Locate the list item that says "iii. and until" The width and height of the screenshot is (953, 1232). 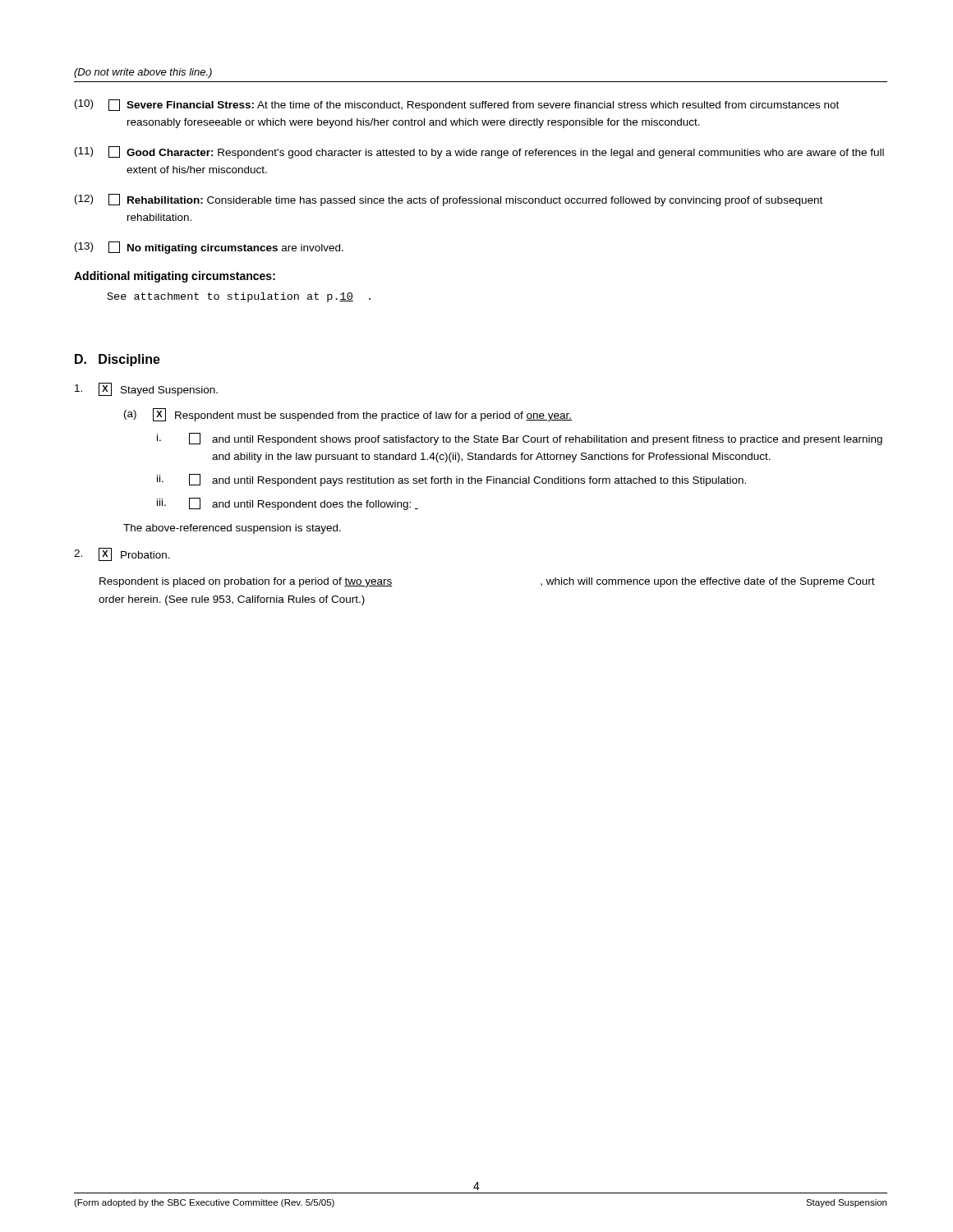coord(288,504)
